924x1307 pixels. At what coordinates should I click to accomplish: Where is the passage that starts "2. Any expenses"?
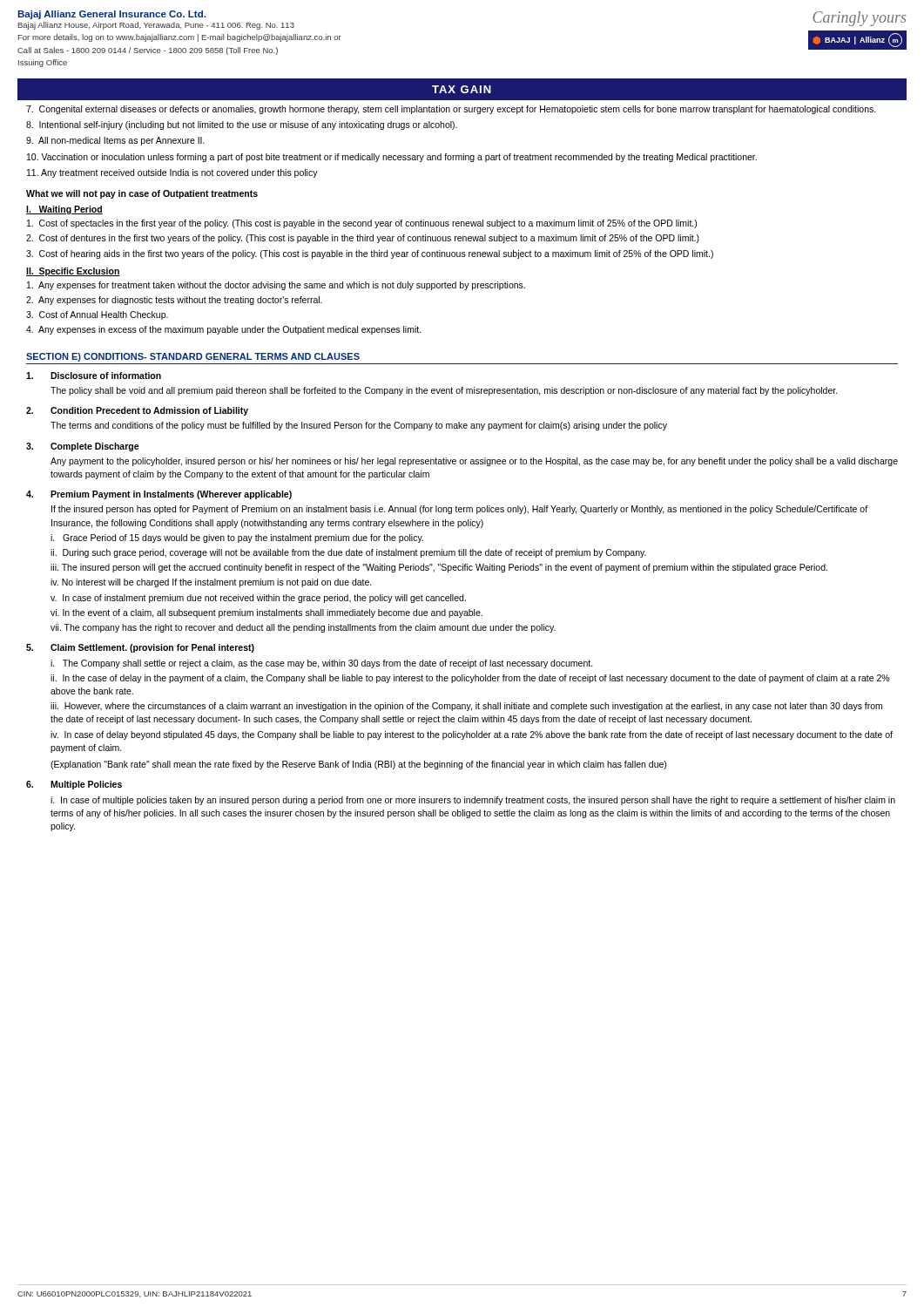(x=174, y=300)
